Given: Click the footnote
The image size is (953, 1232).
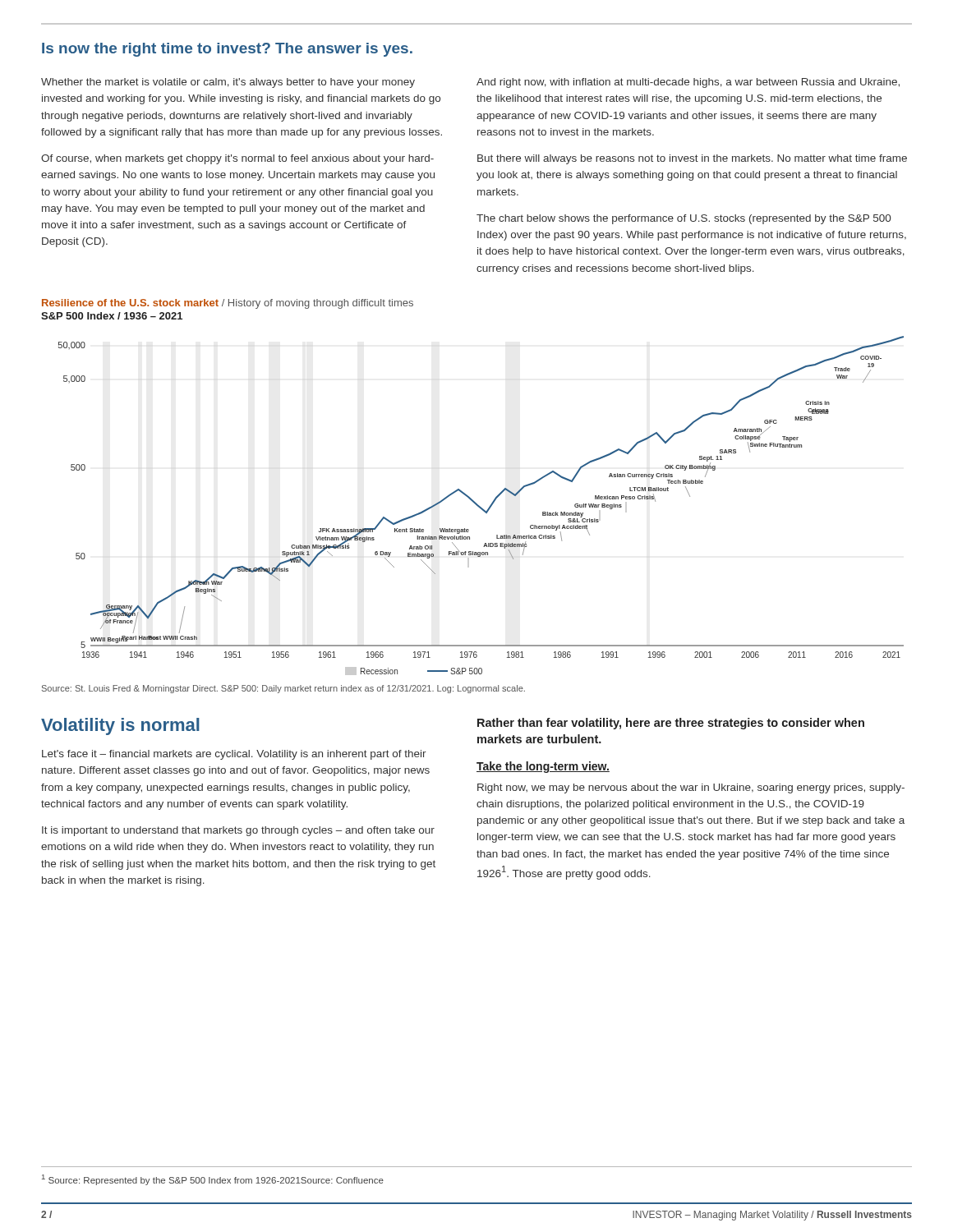Looking at the screenshot, I should tap(476, 1176).
